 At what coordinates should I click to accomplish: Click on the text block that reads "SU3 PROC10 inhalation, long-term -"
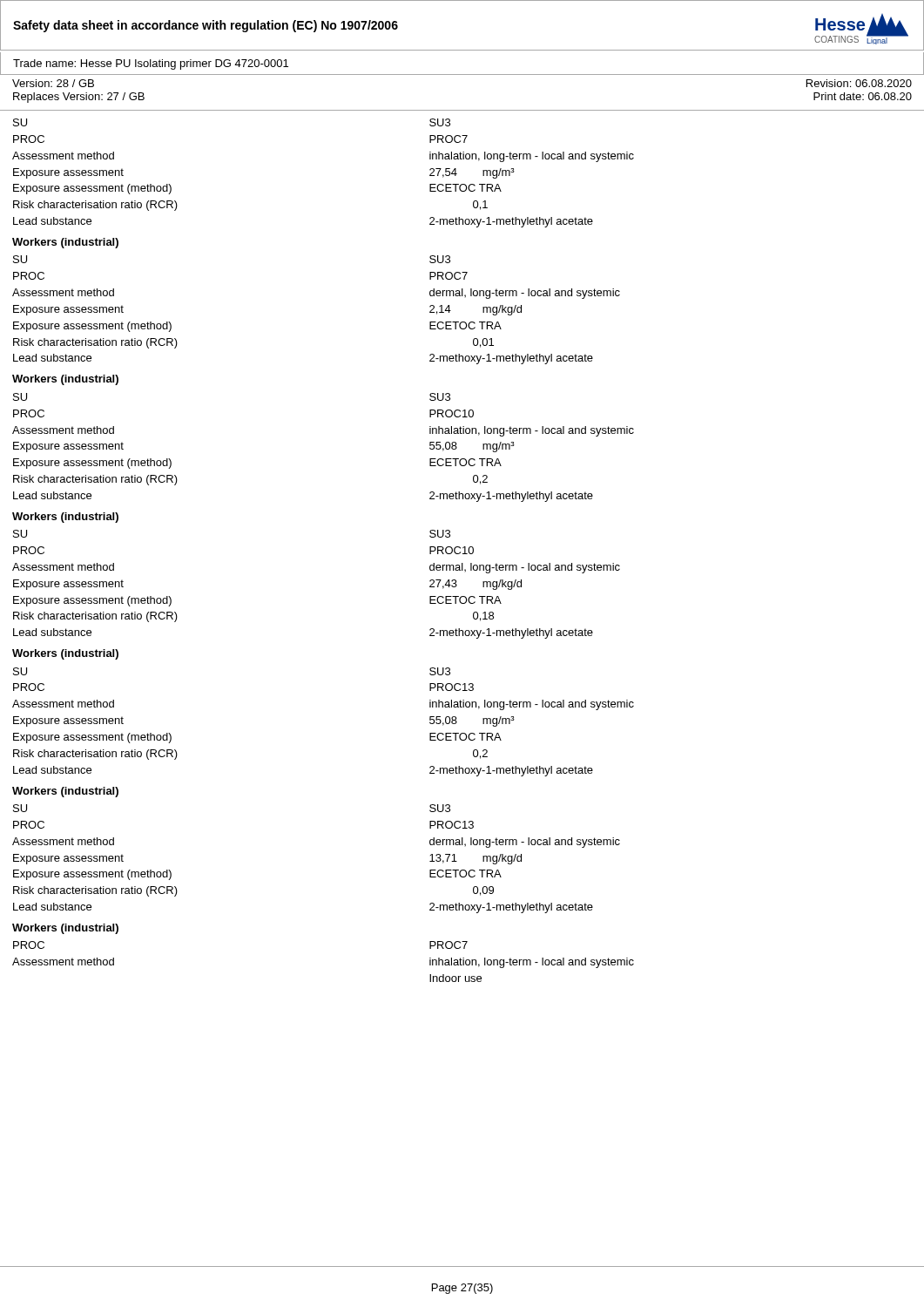pos(440,397)
